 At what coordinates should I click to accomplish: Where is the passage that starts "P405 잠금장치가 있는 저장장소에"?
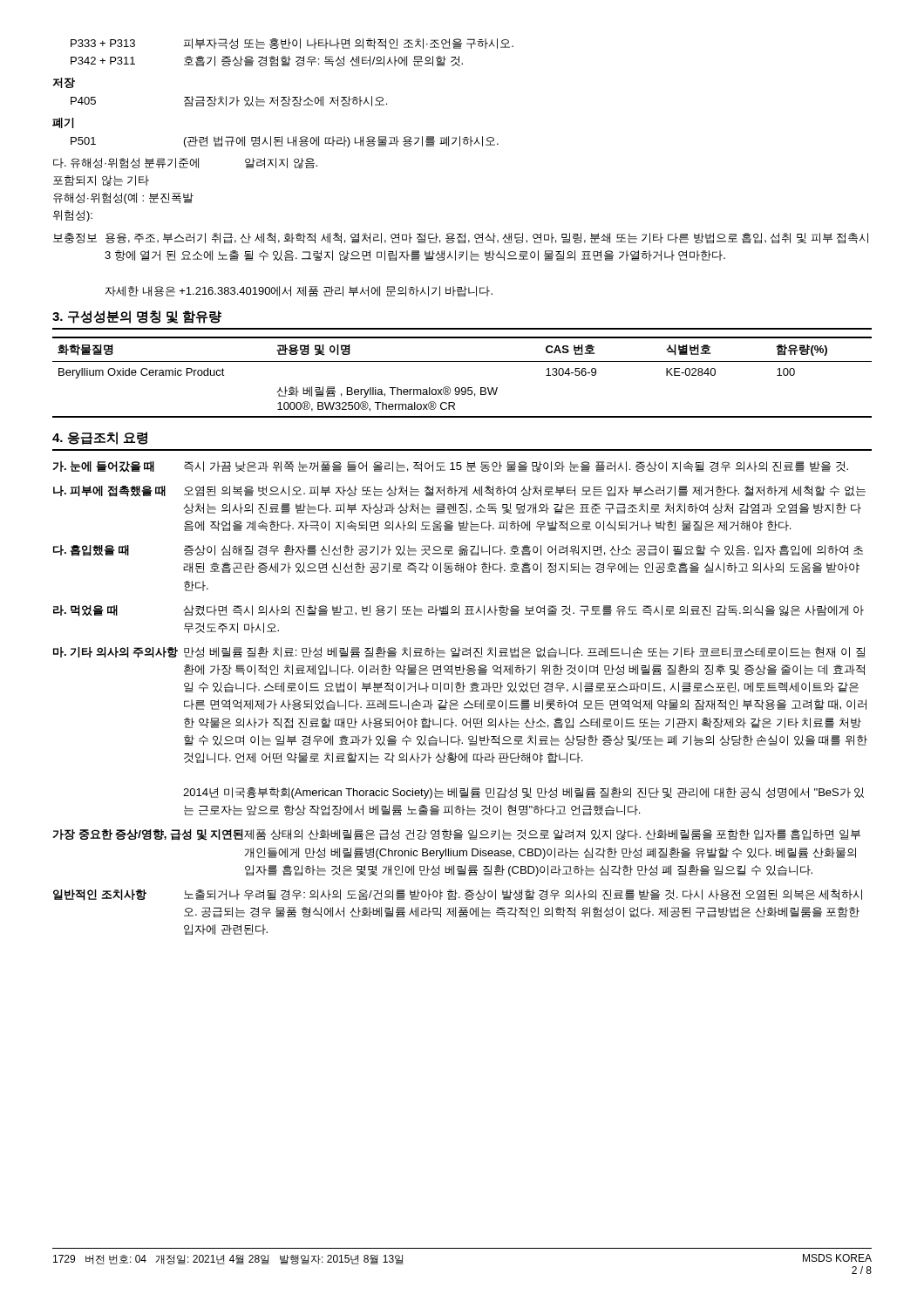point(229,101)
